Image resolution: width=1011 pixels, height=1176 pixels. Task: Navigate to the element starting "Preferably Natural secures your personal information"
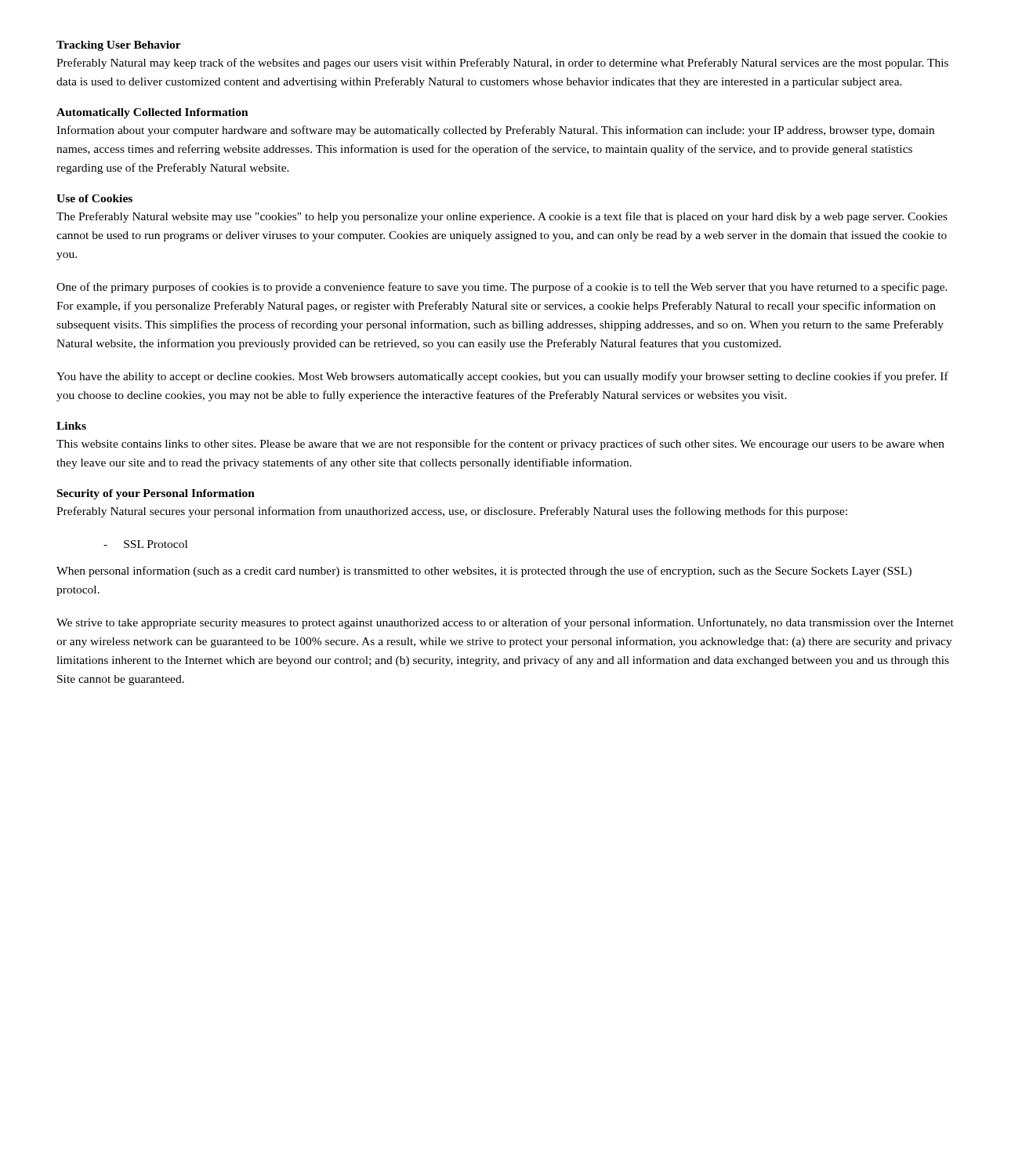pos(452,511)
